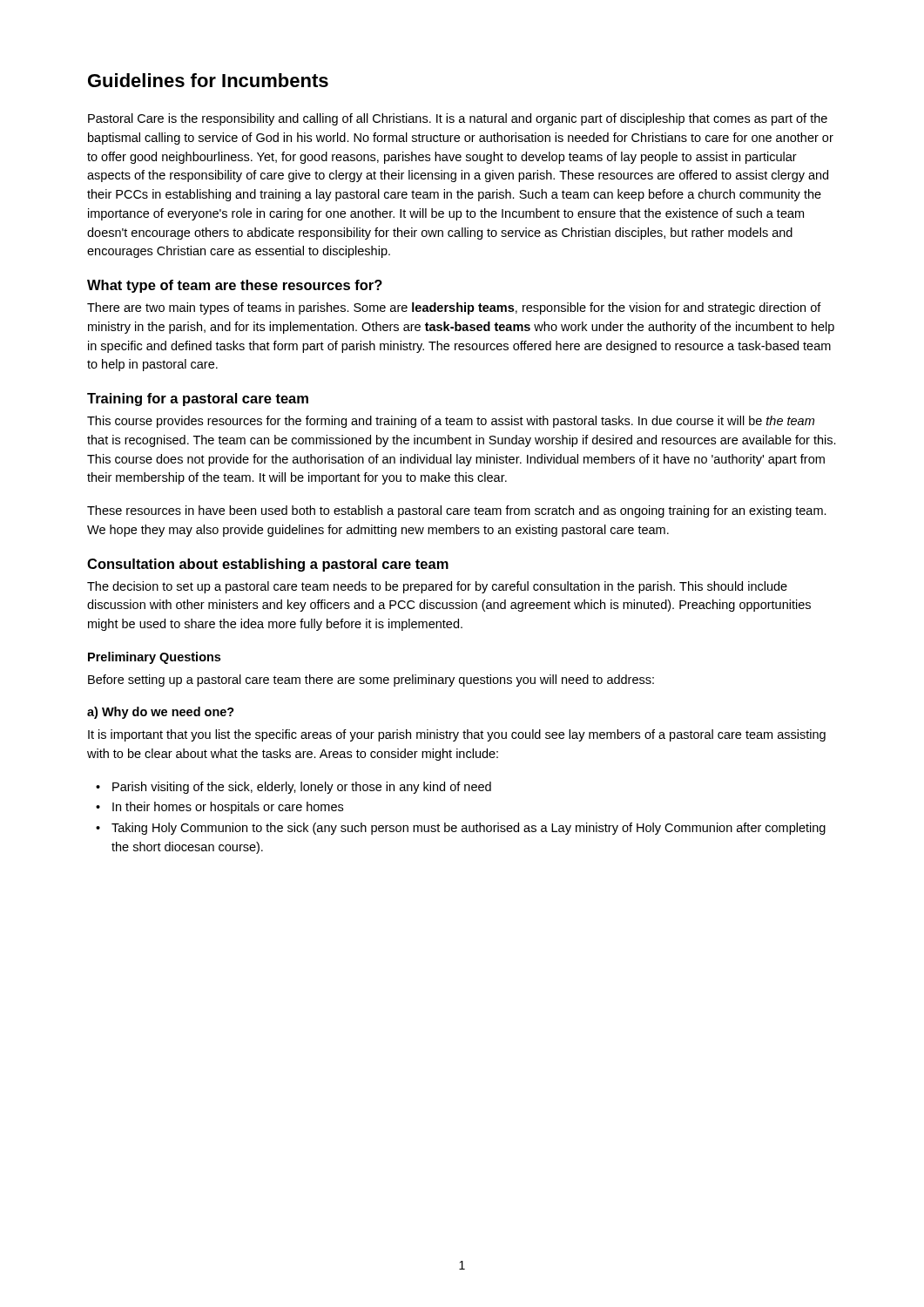
Task: Locate the section header that opens with "Consultation about establishing"
Action: click(268, 565)
